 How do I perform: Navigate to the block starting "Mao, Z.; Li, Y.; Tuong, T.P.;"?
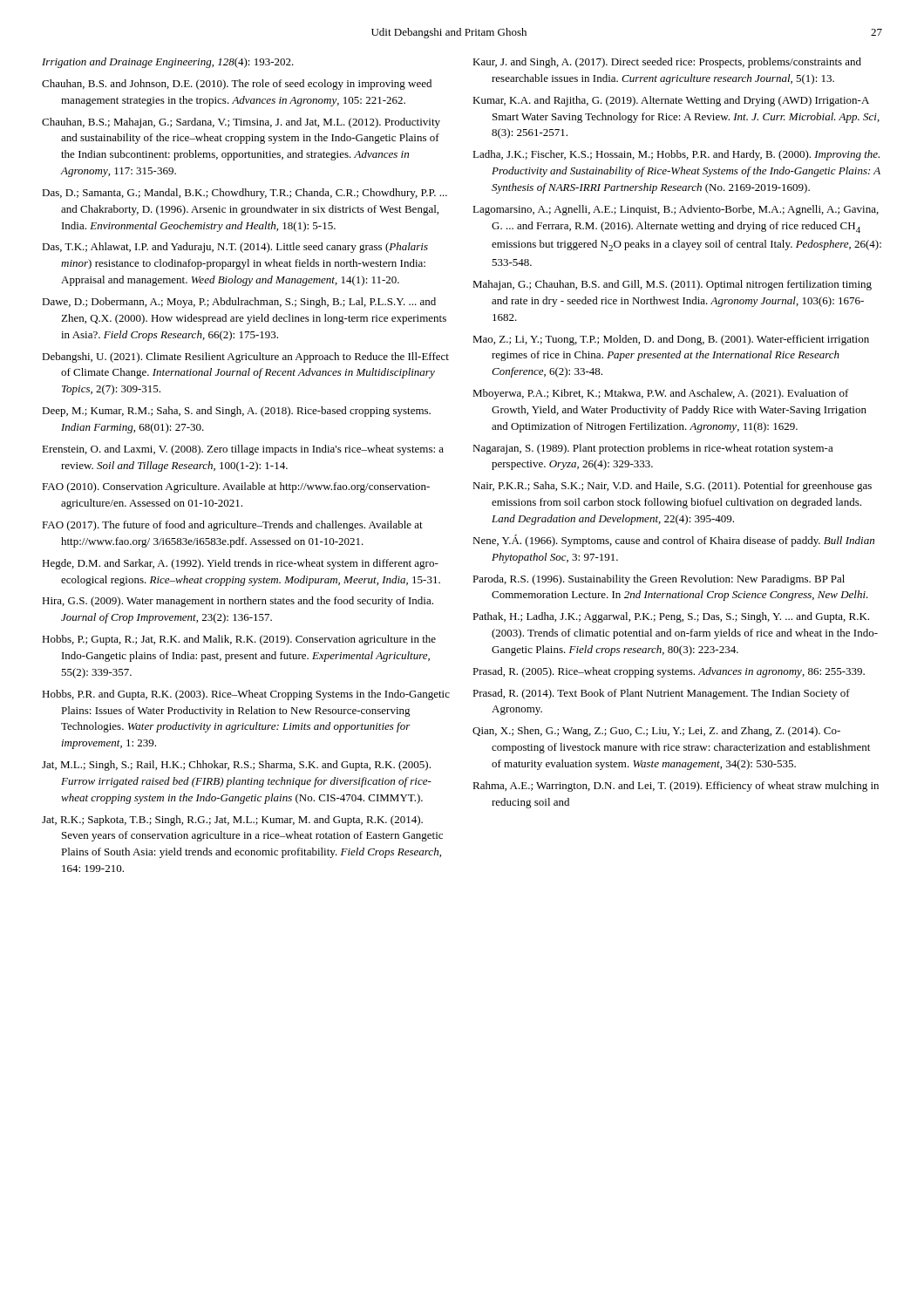pos(671,355)
